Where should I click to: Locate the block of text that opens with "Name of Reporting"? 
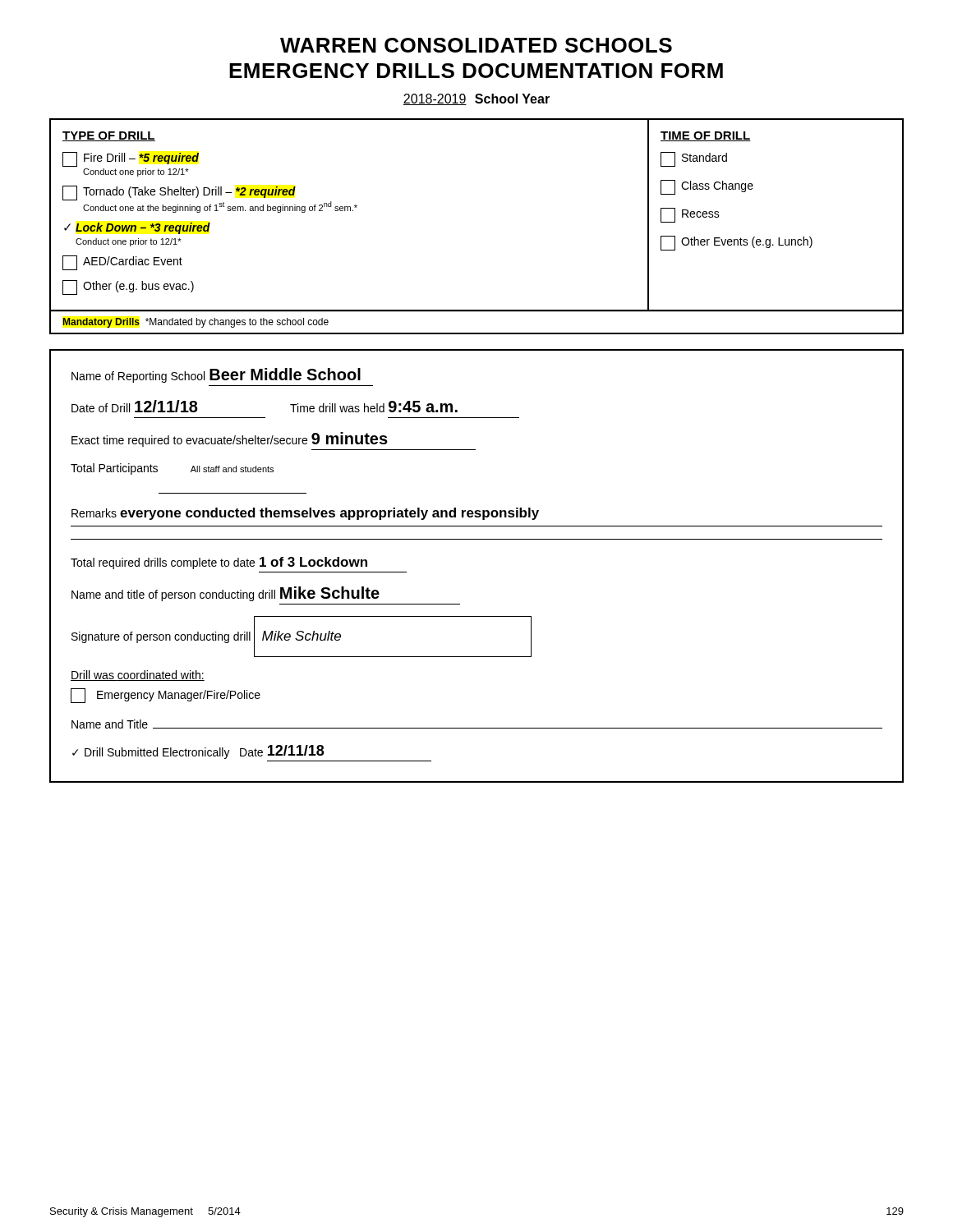coord(222,376)
